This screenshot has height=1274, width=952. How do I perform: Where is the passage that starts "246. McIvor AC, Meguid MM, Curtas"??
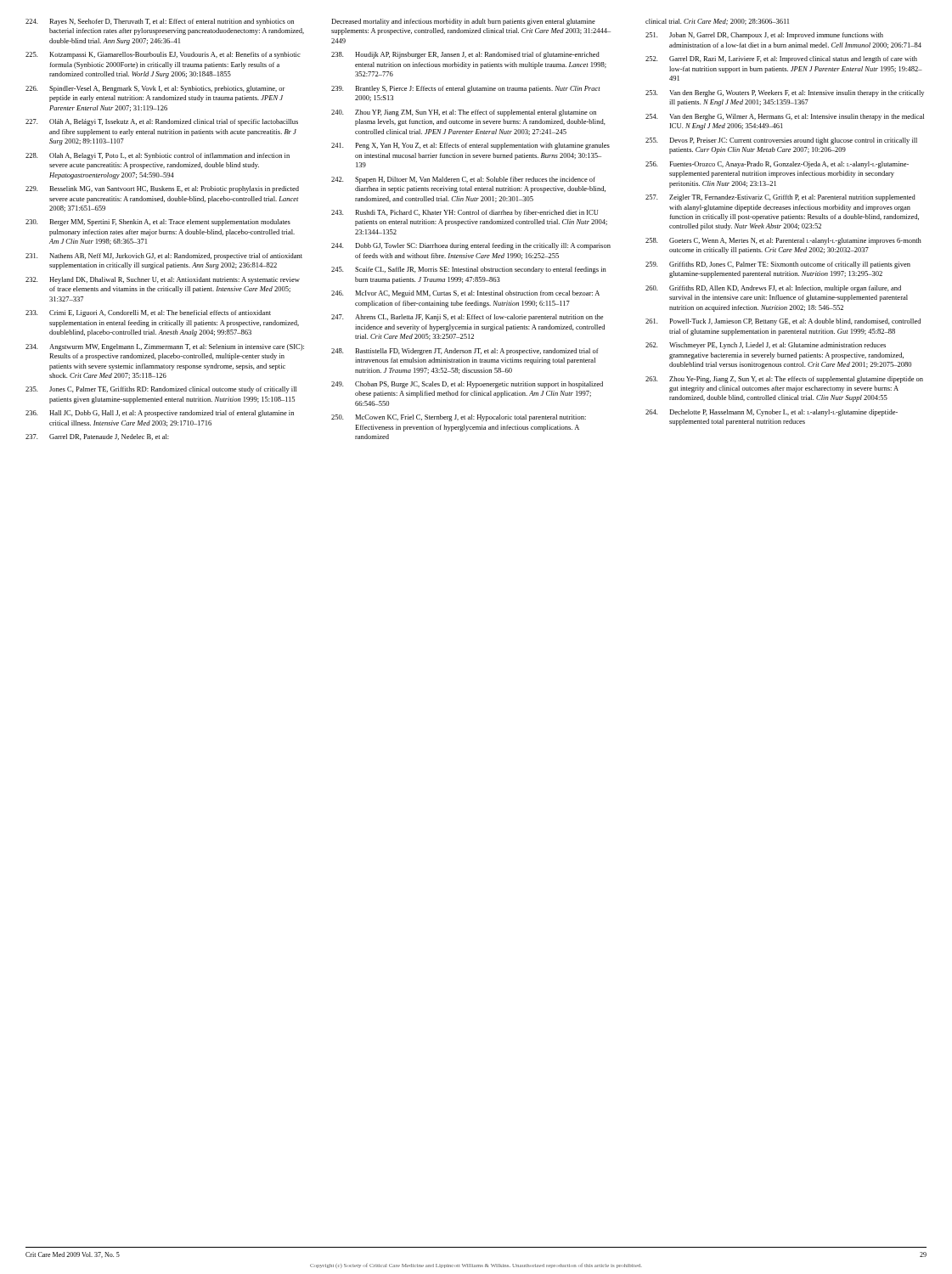[471, 299]
